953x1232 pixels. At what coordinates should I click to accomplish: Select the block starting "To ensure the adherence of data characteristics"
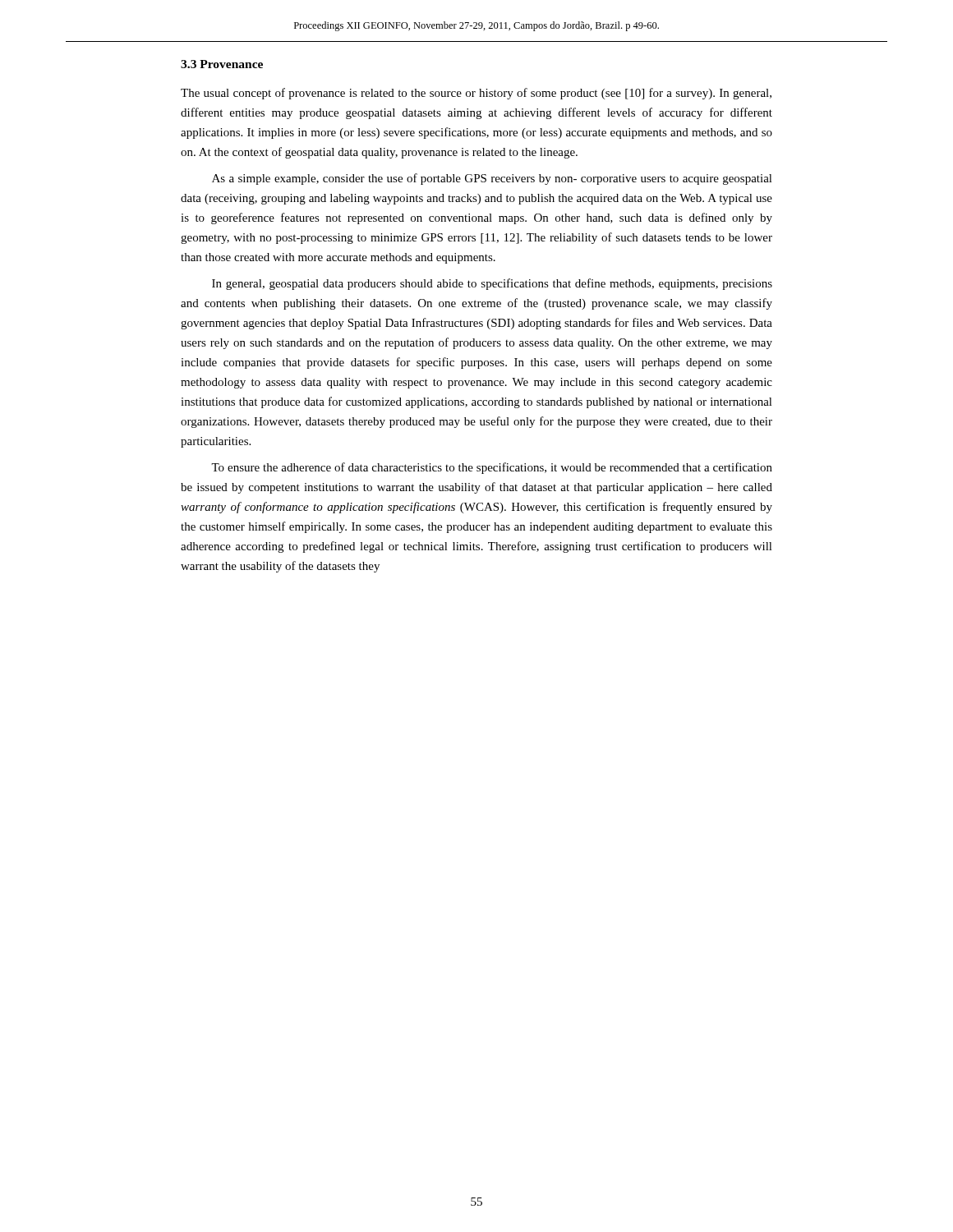pyautogui.click(x=476, y=516)
